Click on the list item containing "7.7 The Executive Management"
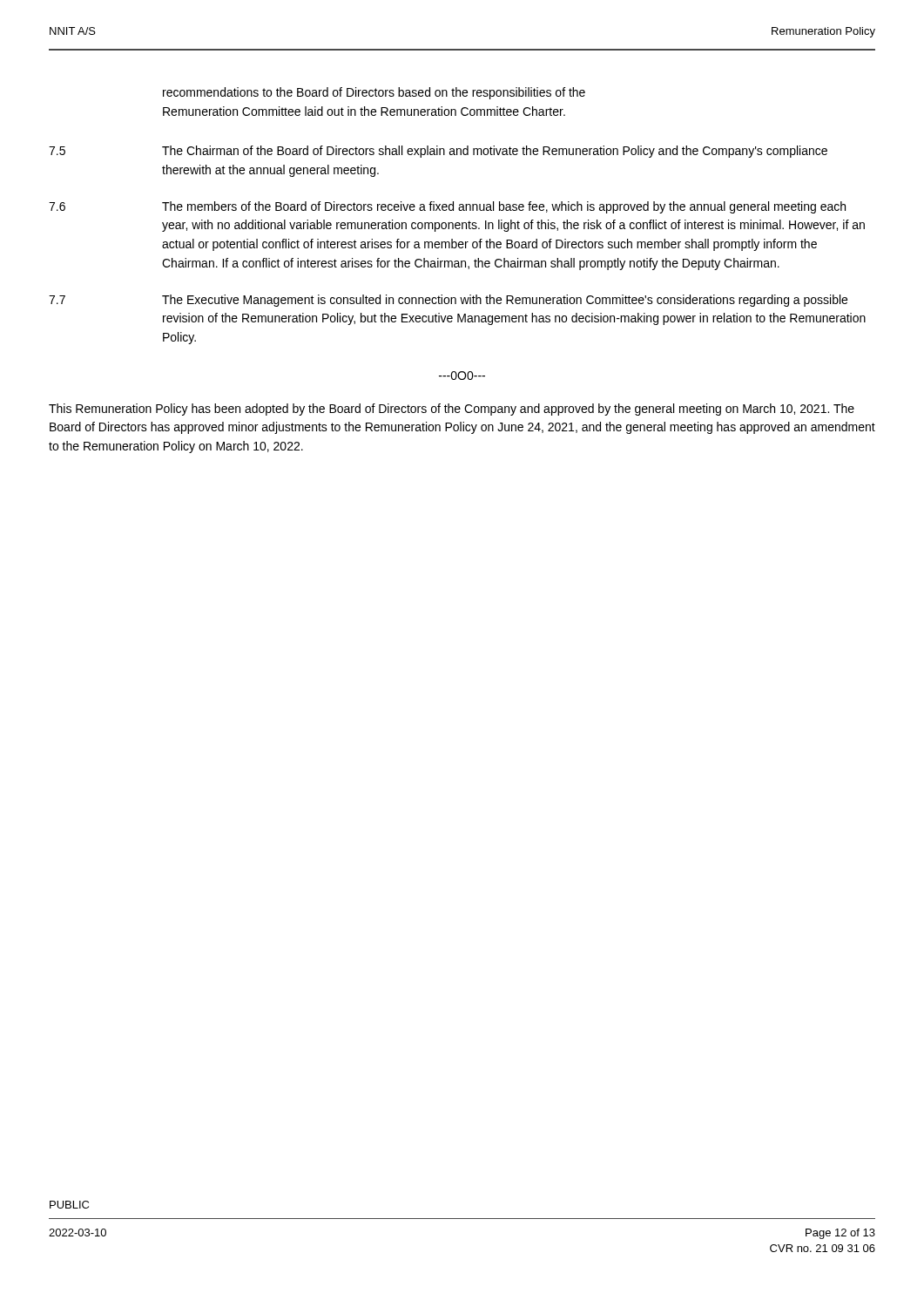Screen dimensions: 1307x924 pos(462,319)
